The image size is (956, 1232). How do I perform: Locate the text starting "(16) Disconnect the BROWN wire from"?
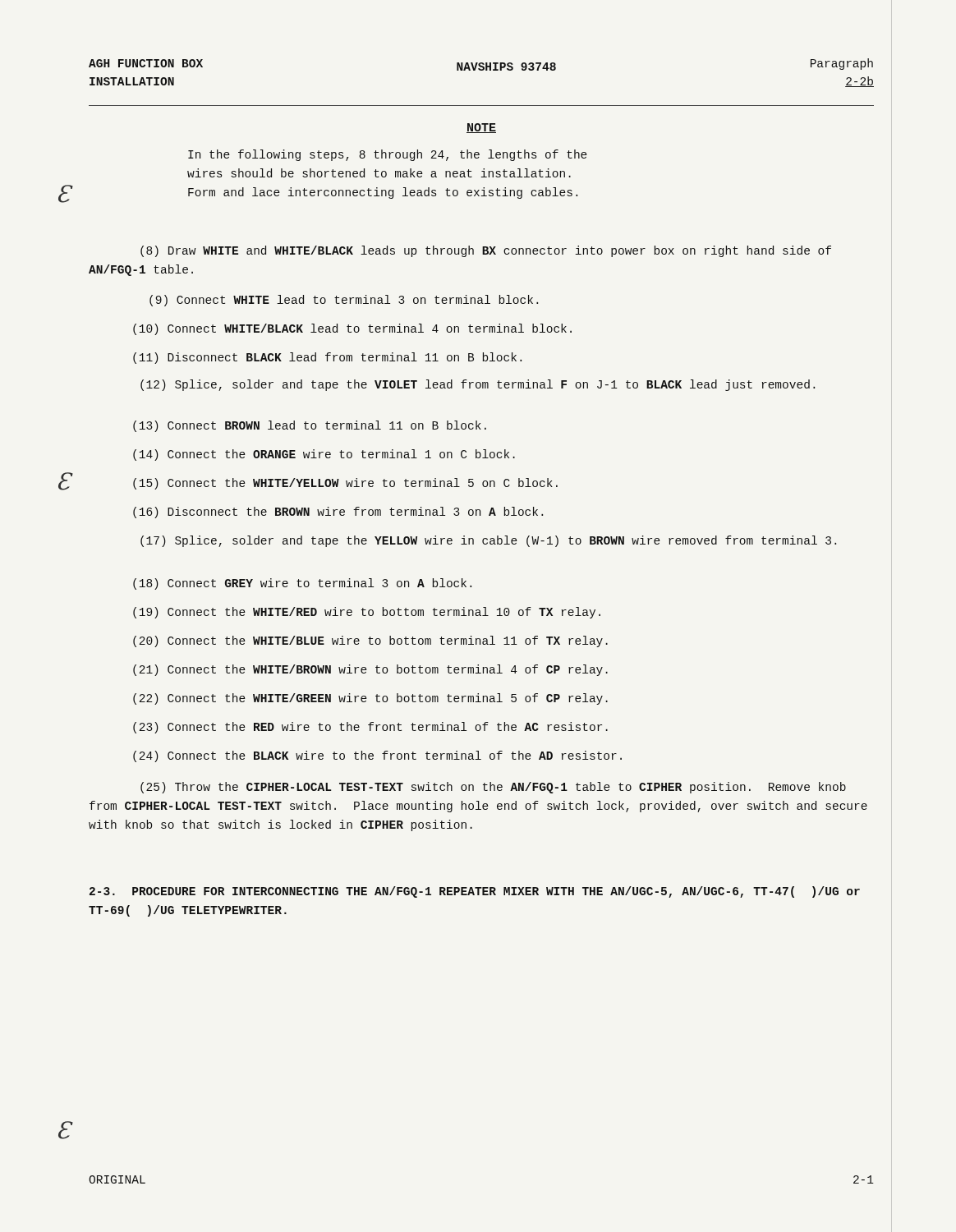click(339, 513)
